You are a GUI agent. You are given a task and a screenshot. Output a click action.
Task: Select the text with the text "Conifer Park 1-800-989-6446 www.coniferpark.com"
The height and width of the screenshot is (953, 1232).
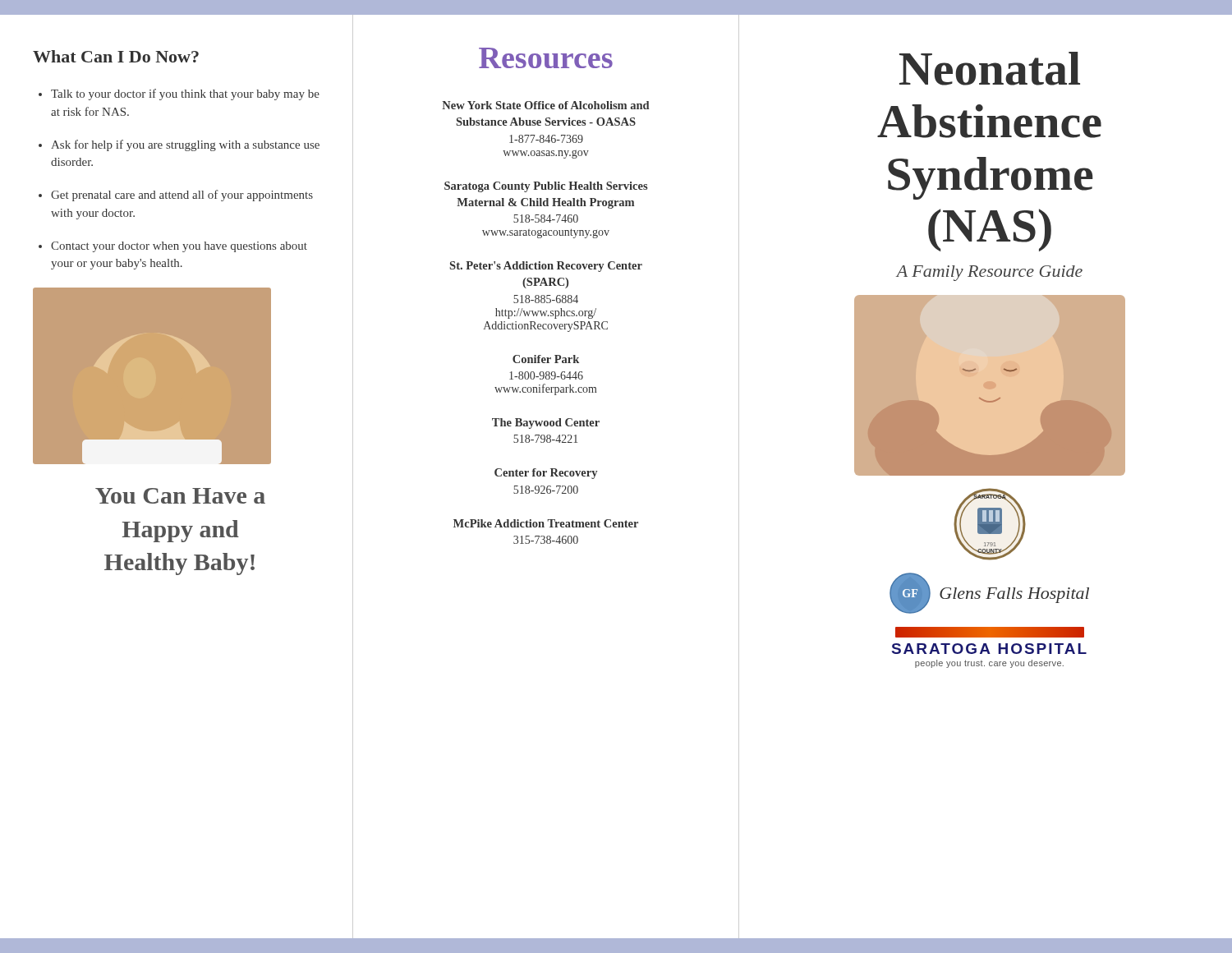546,373
